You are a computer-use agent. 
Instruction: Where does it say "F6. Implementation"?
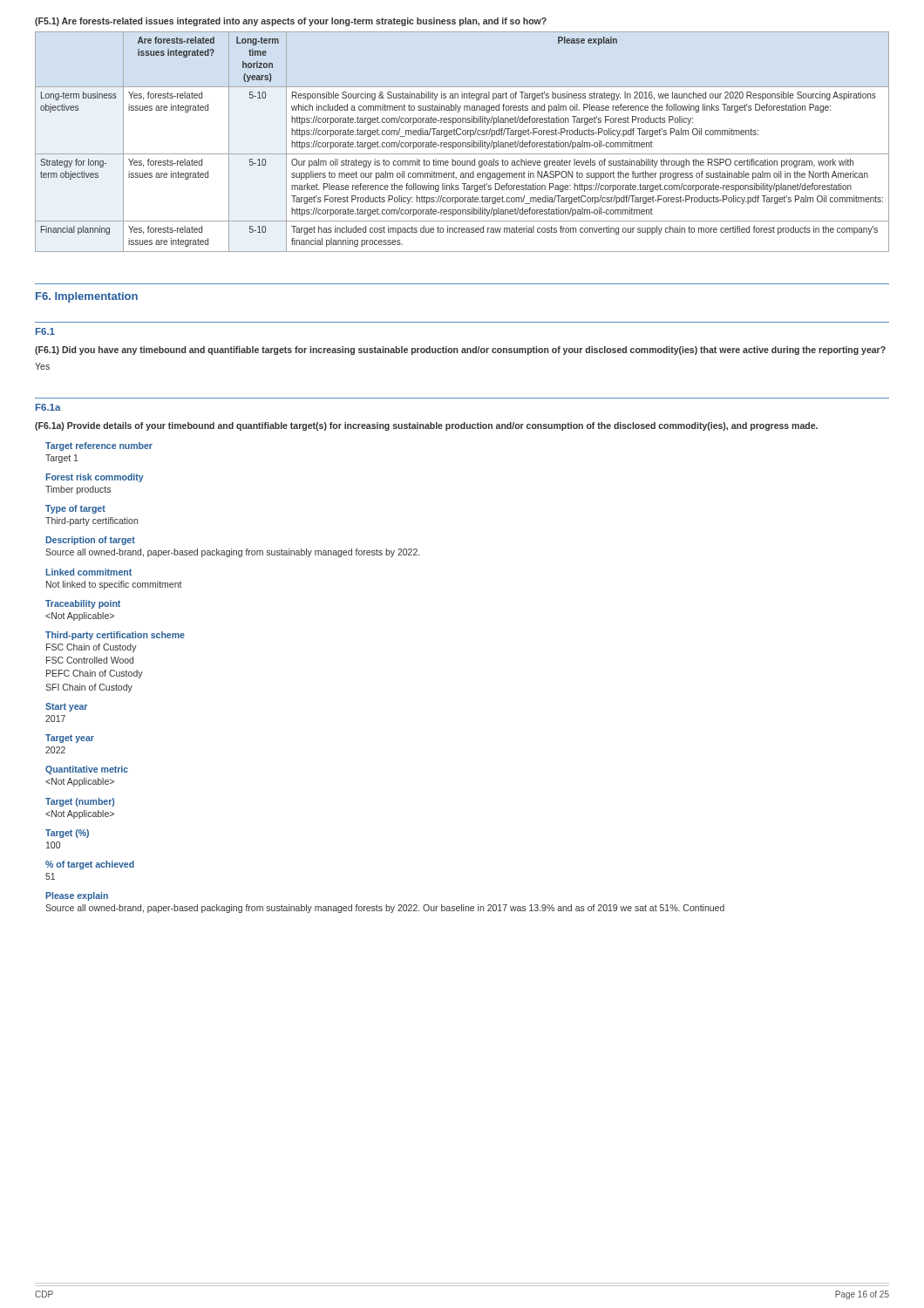tap(87, 297)
